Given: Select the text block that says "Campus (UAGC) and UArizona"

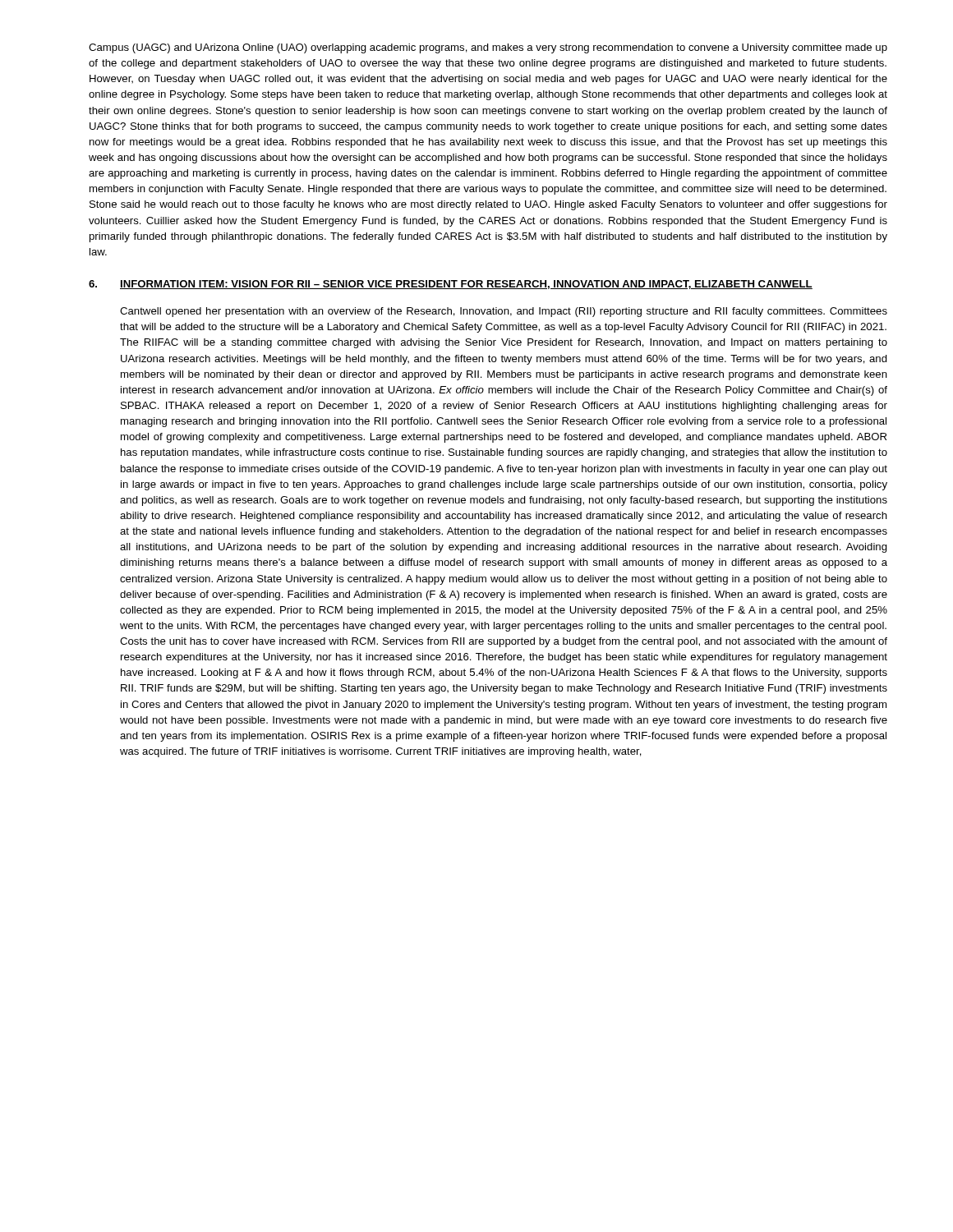Looking at the screenshot, I should coord(488,149).
